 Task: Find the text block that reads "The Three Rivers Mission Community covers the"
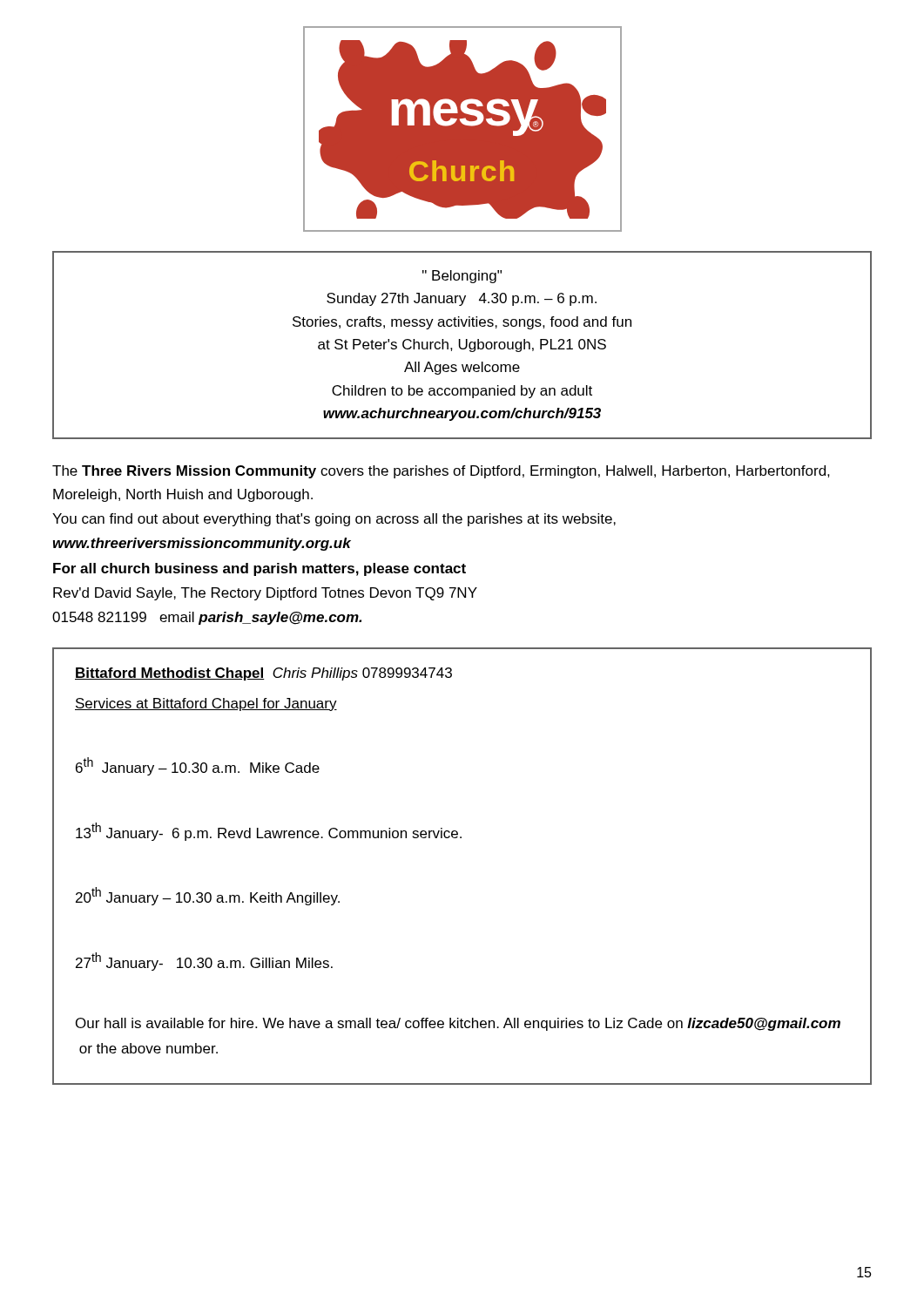pos(441,472)
